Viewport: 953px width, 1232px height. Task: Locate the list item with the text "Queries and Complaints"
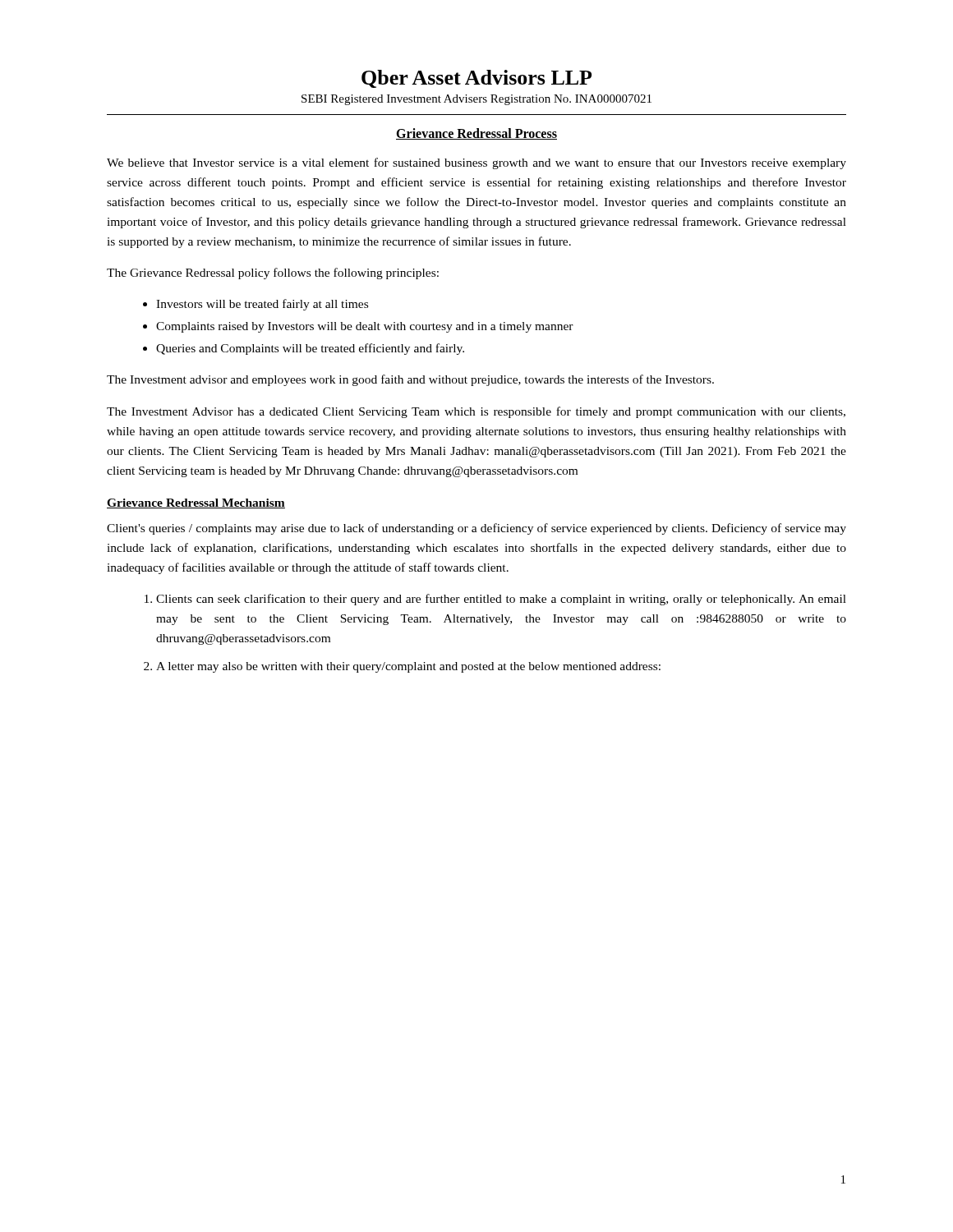pos(311,348)
